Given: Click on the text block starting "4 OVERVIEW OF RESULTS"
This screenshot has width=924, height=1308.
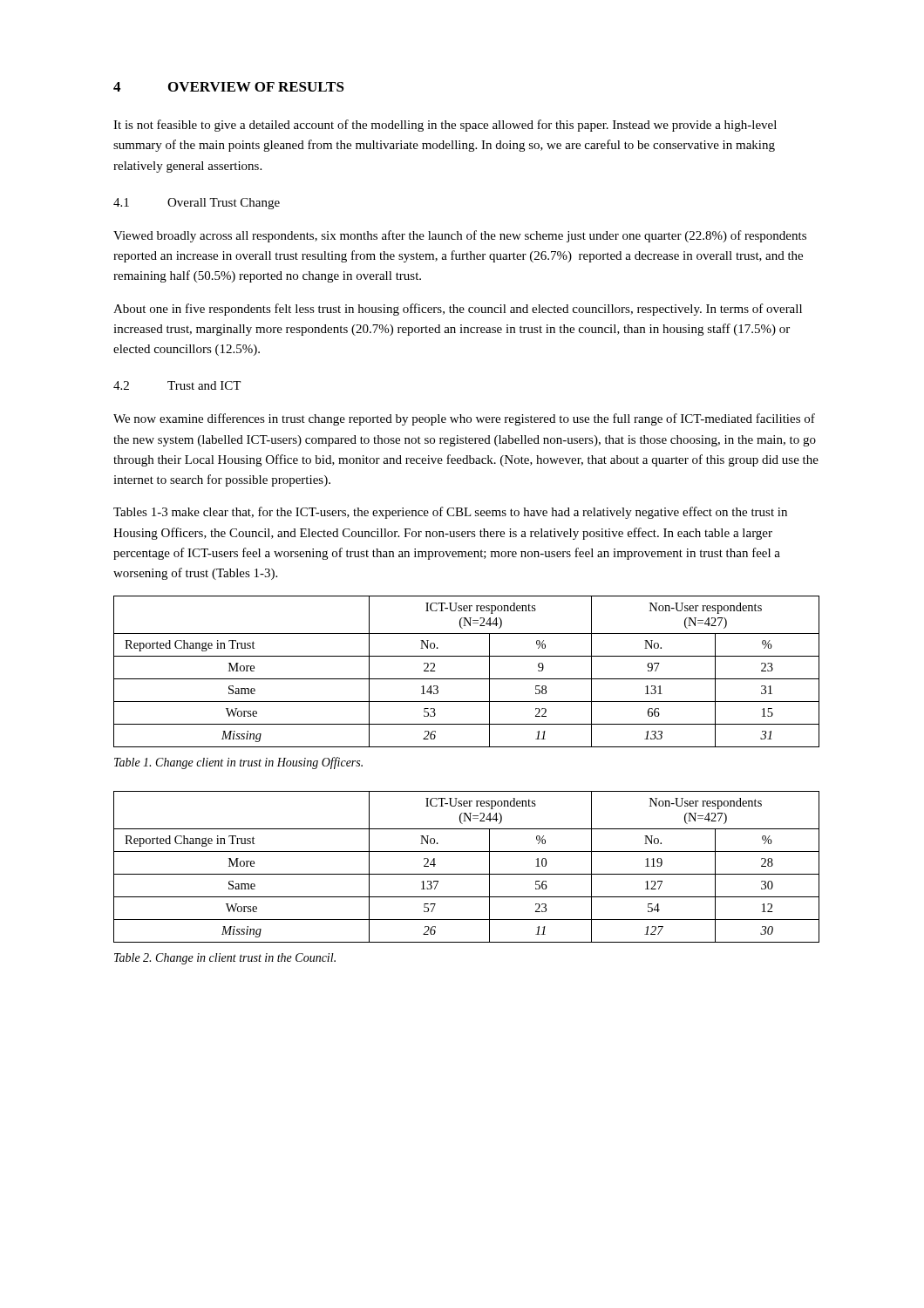Looking at the screenshot, I should pyautogui.click(x=229, y=87).
